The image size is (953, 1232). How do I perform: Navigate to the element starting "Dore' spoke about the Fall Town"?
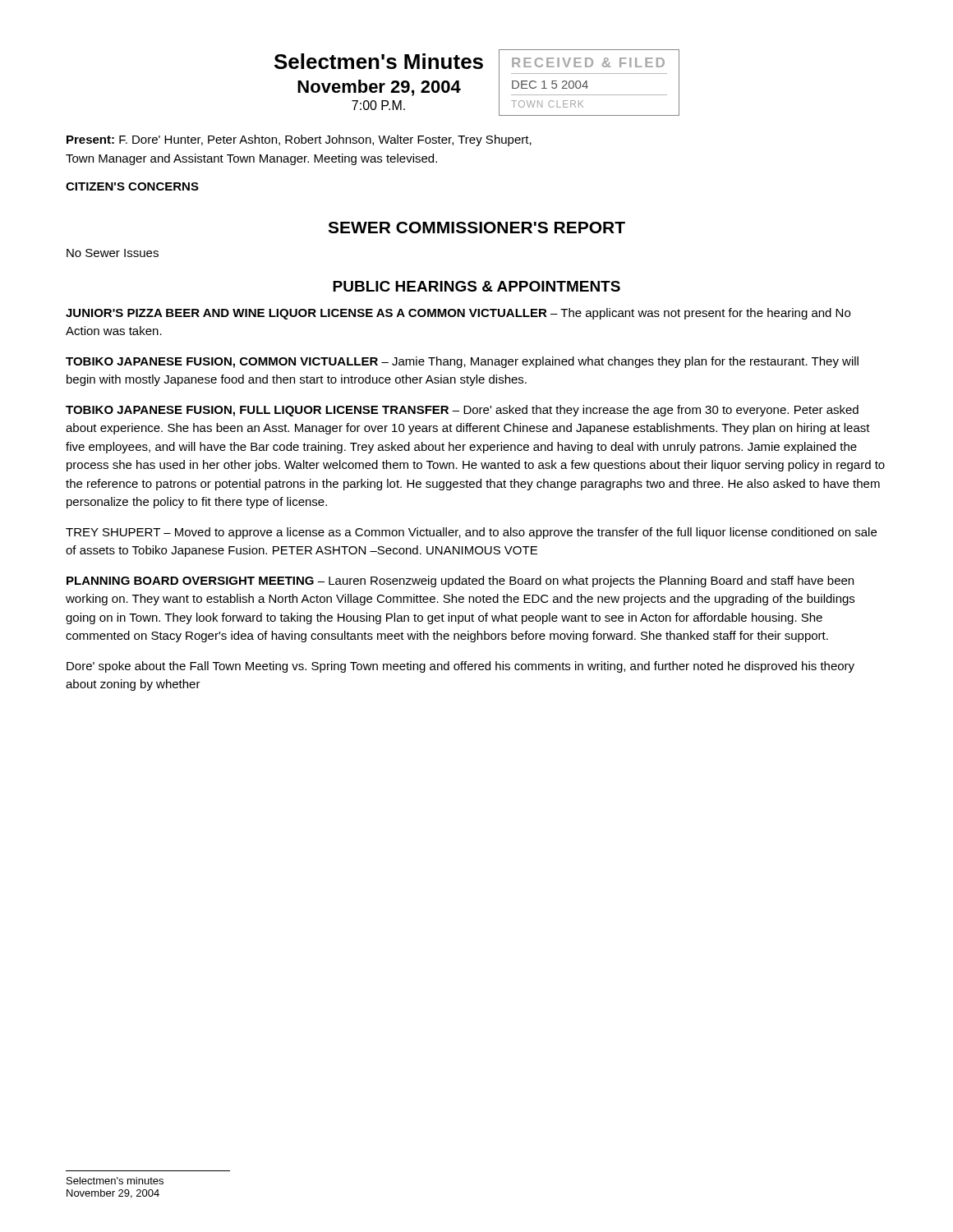point(460,675)
